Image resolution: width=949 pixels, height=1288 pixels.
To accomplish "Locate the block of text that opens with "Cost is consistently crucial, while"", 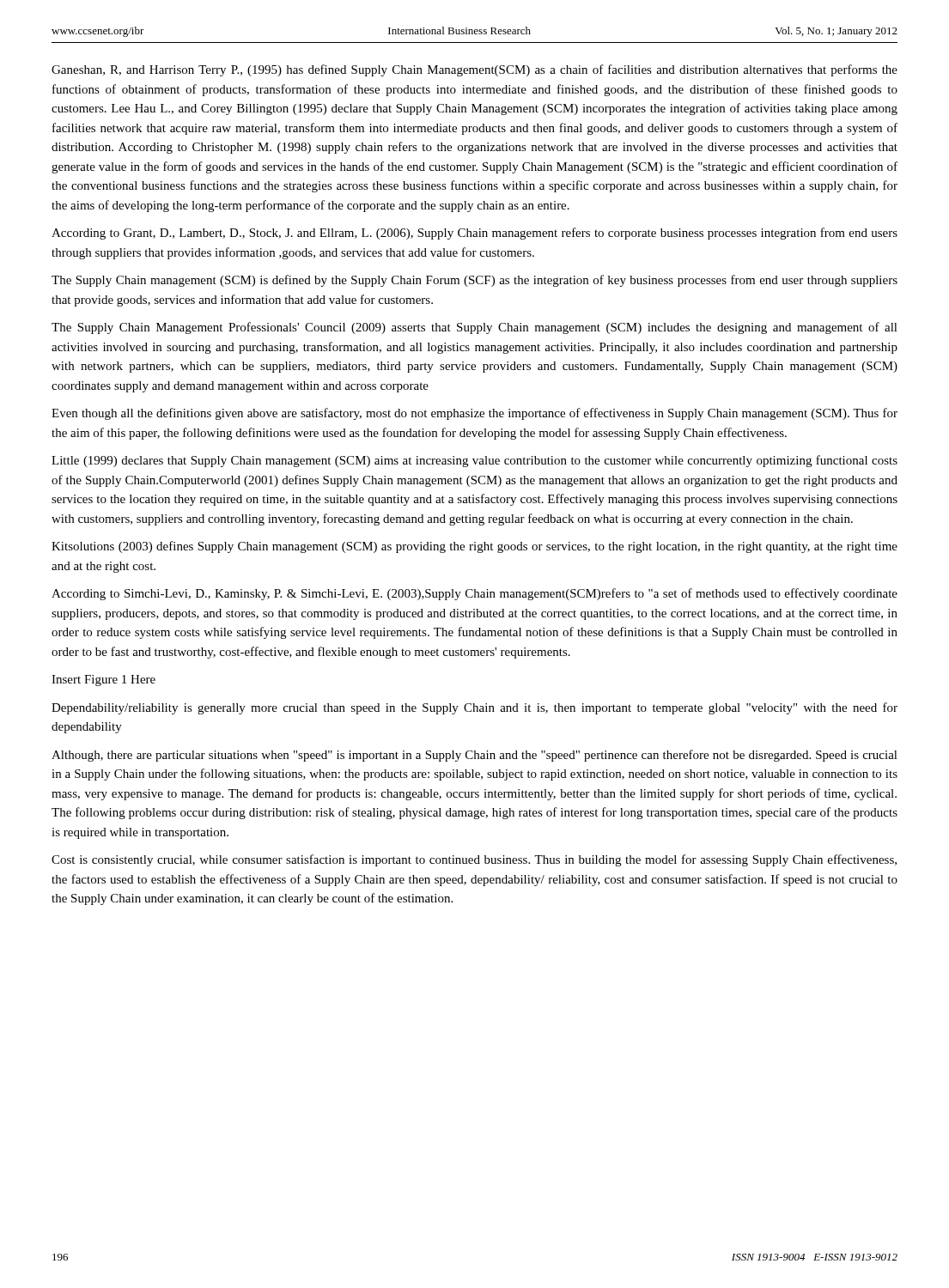I will pyautogui.click(x=474, y=879).
